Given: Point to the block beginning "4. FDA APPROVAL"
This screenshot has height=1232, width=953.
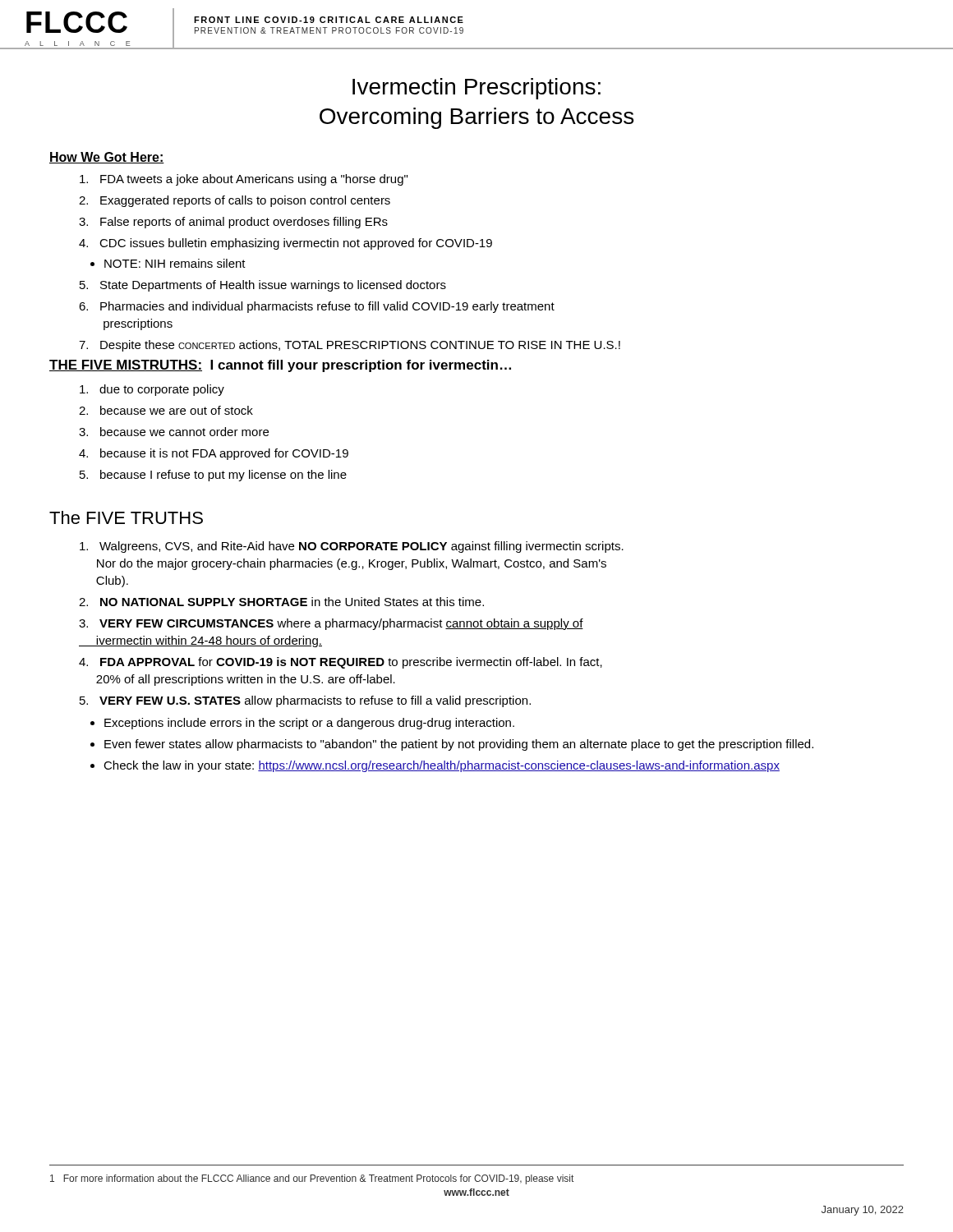Looking at the screenshot, I should click(341, 670).
